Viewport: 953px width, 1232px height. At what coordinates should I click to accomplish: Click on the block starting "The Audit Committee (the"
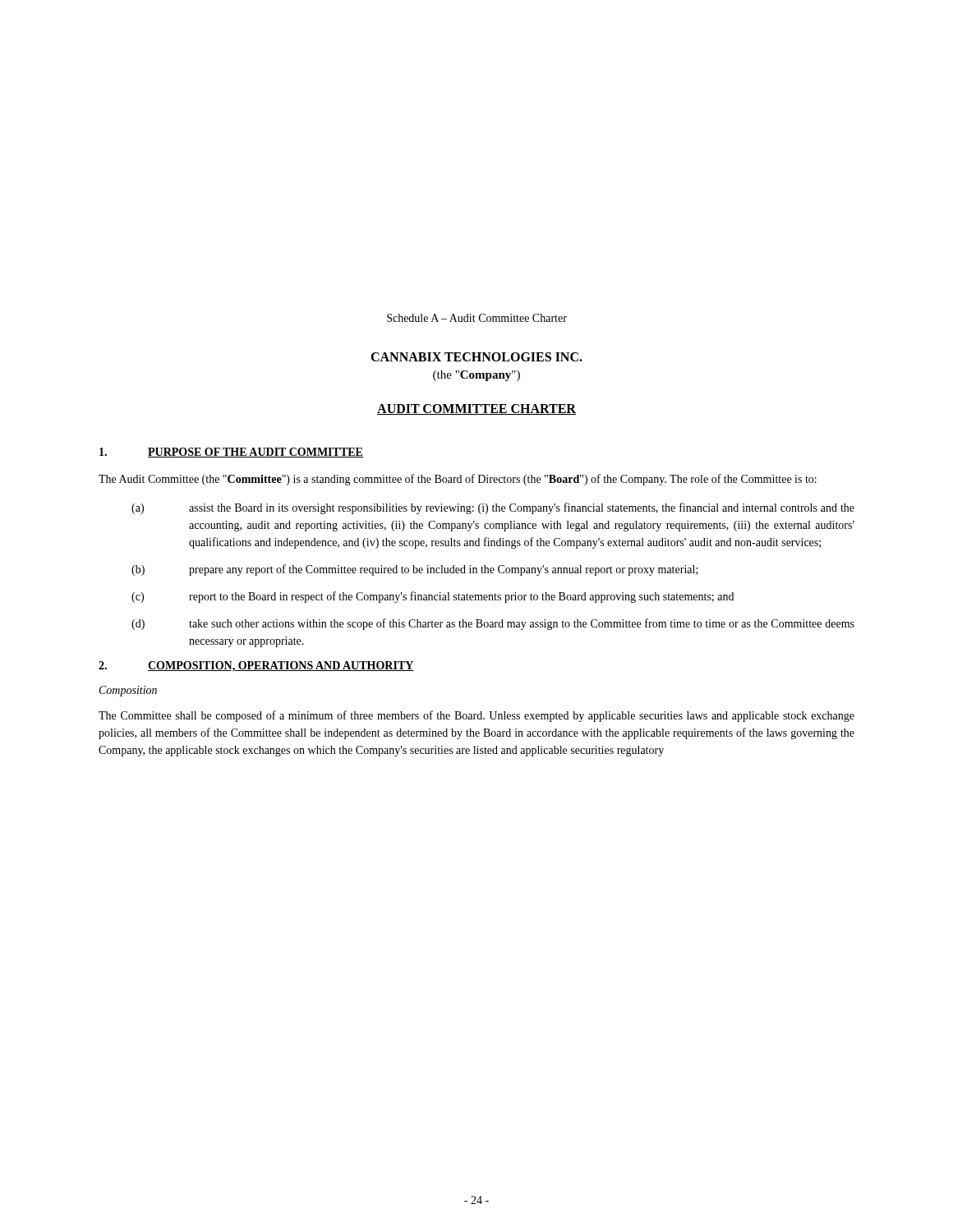(x=458, y=479)
